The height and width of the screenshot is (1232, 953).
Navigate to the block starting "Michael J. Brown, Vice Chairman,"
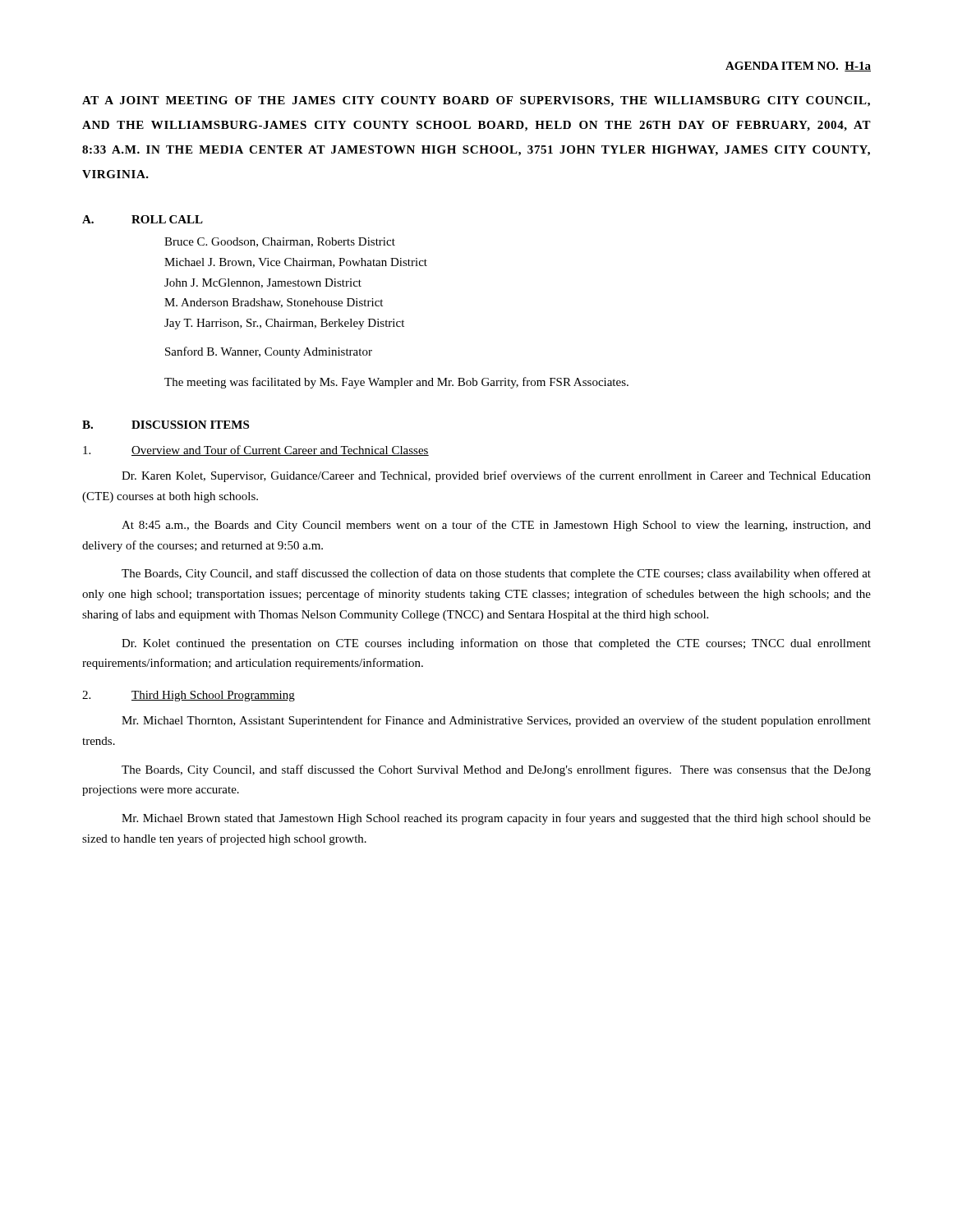pos(296,262)
